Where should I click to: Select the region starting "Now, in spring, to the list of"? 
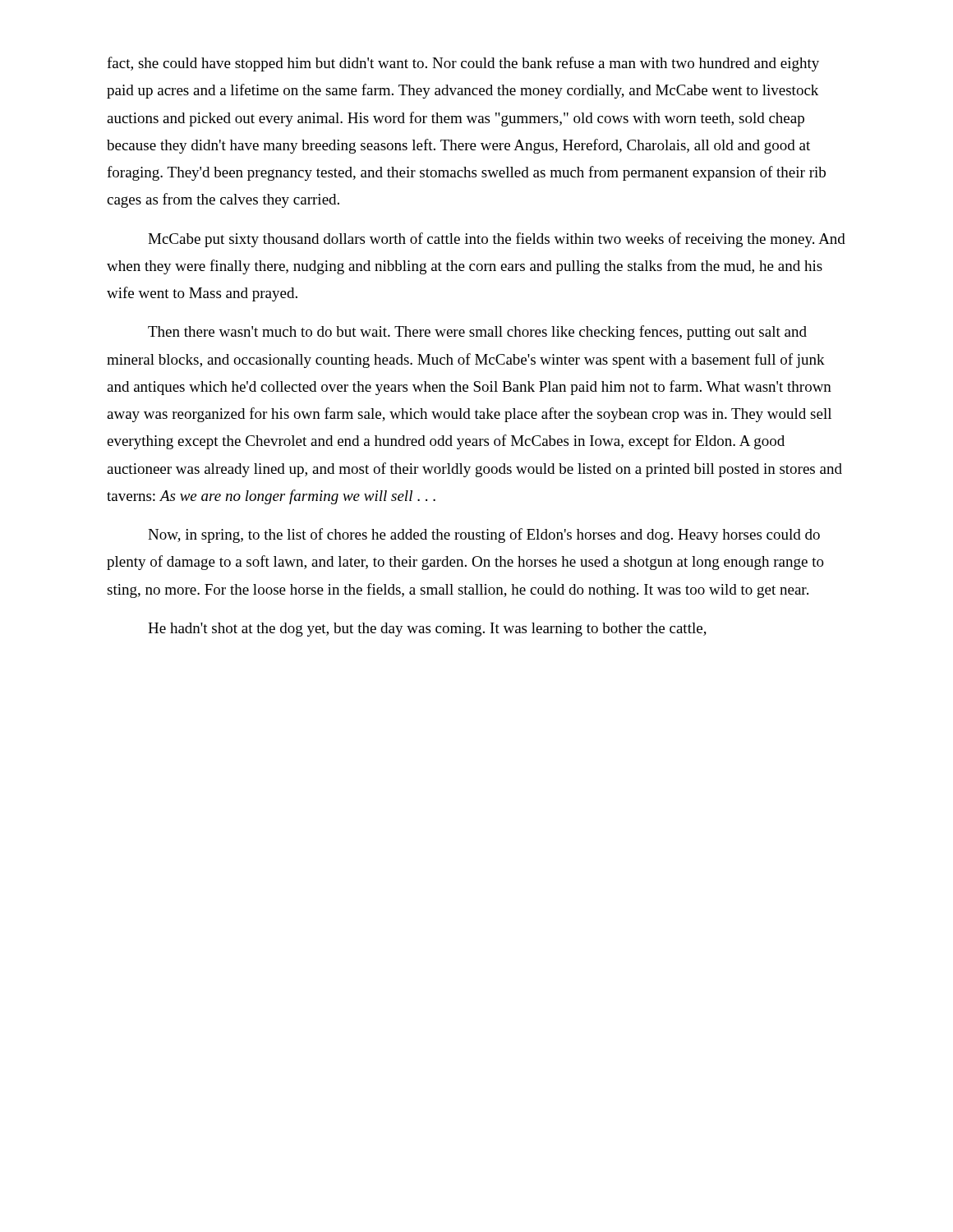click(x=476, y=562)
